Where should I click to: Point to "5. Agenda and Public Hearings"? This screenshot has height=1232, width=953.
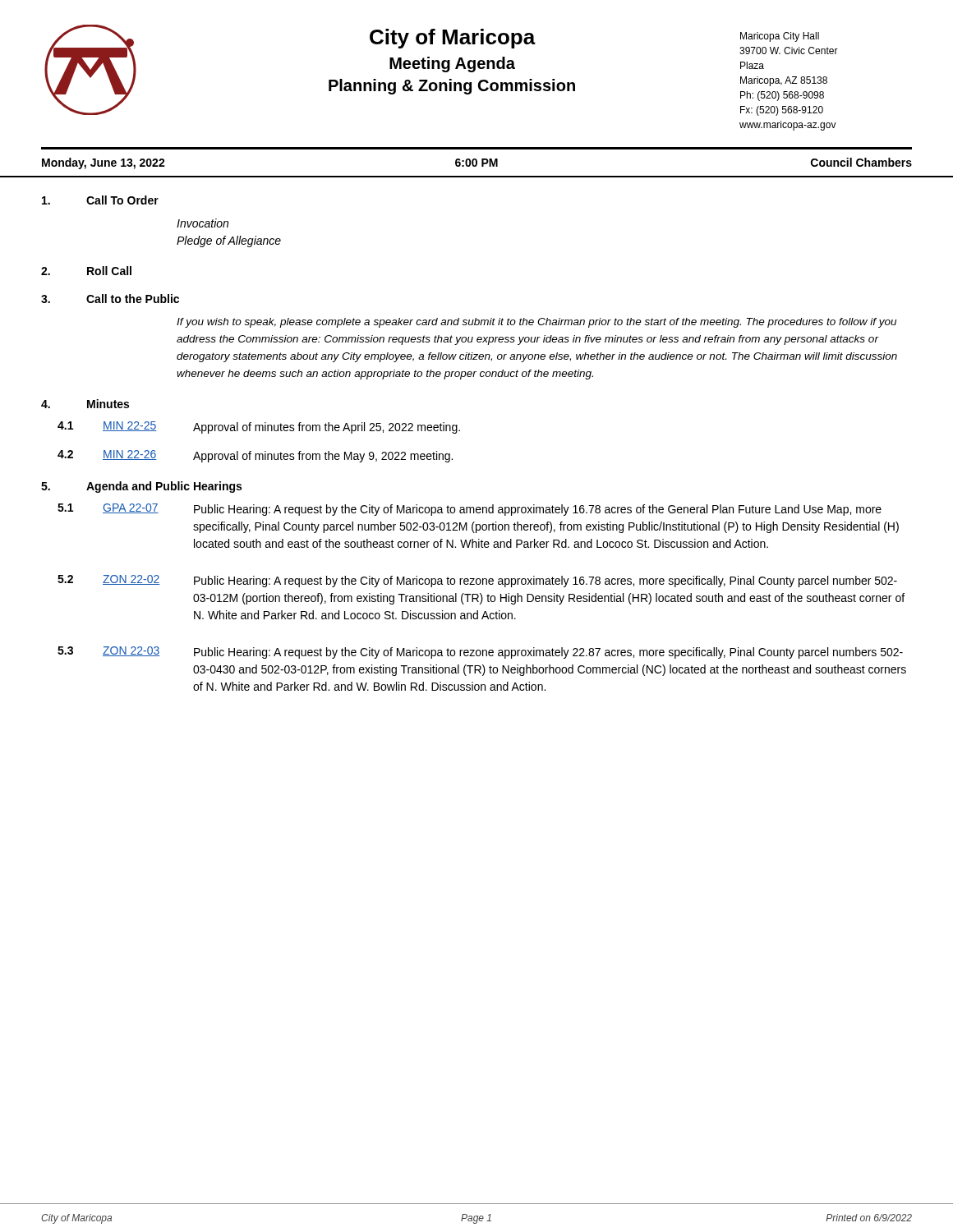pyautogui.click(x=142, y=486)
